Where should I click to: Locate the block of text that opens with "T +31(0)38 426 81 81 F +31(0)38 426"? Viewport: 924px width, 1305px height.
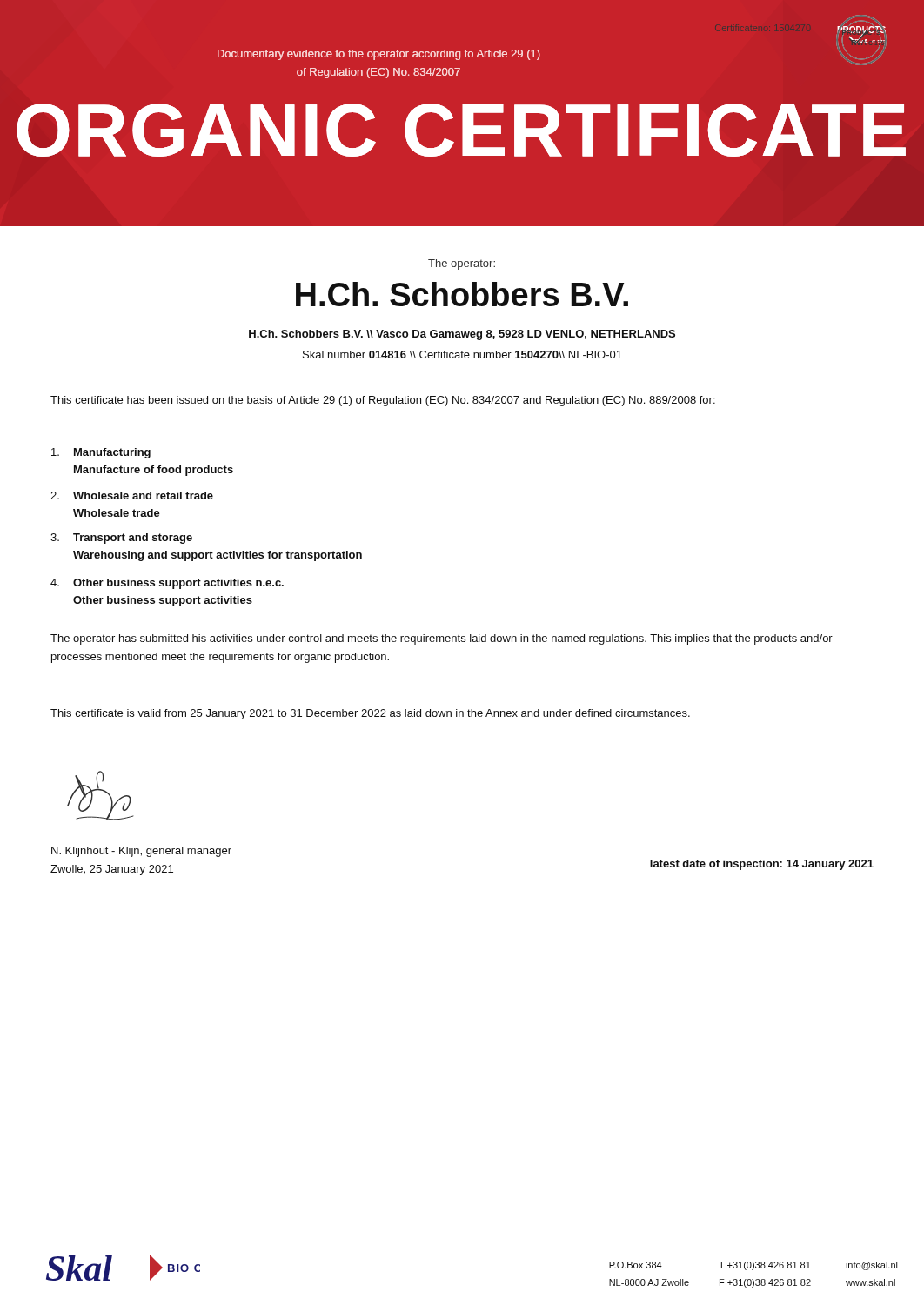(x=765, y=1274)
